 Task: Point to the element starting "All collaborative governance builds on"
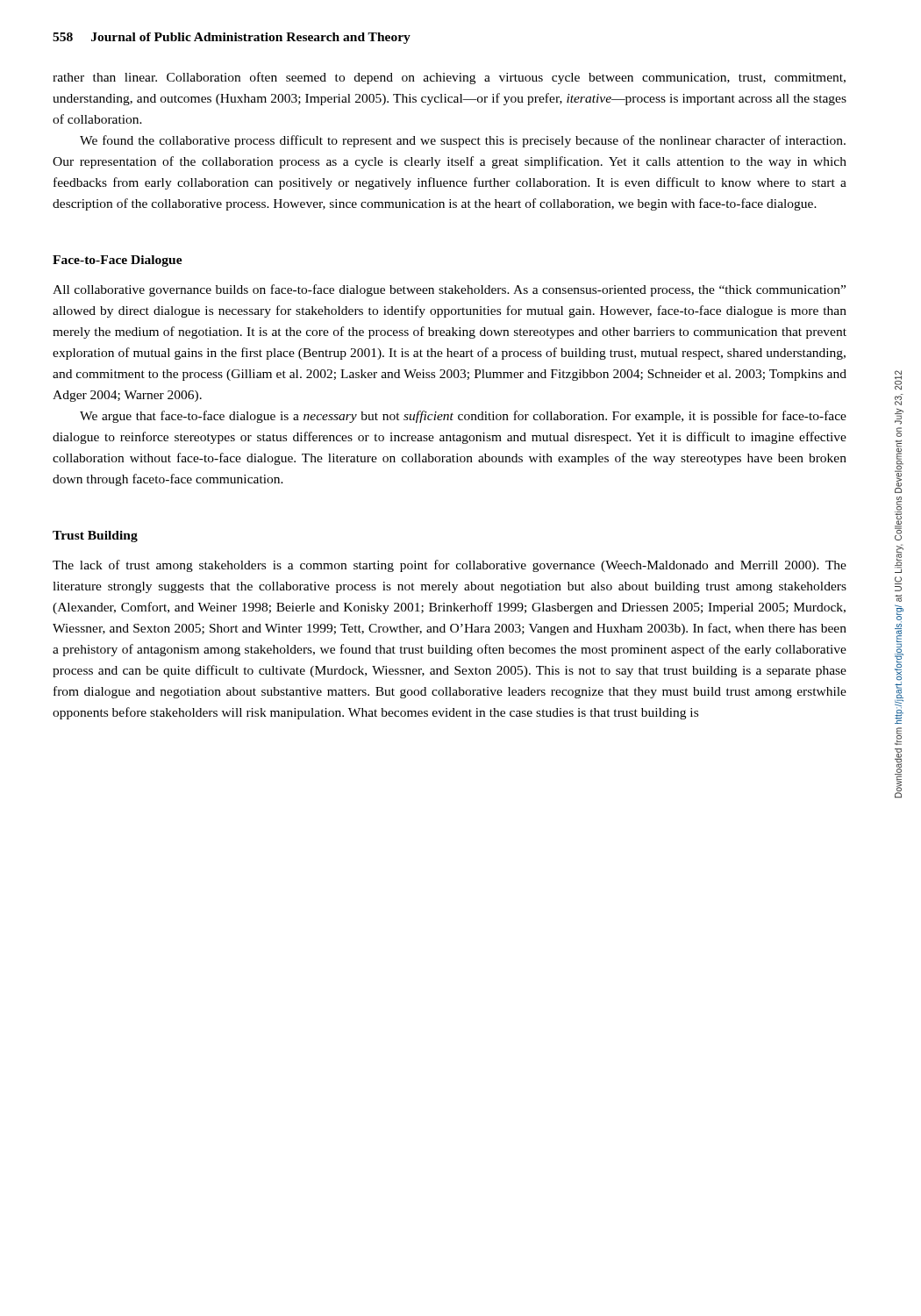449,342
